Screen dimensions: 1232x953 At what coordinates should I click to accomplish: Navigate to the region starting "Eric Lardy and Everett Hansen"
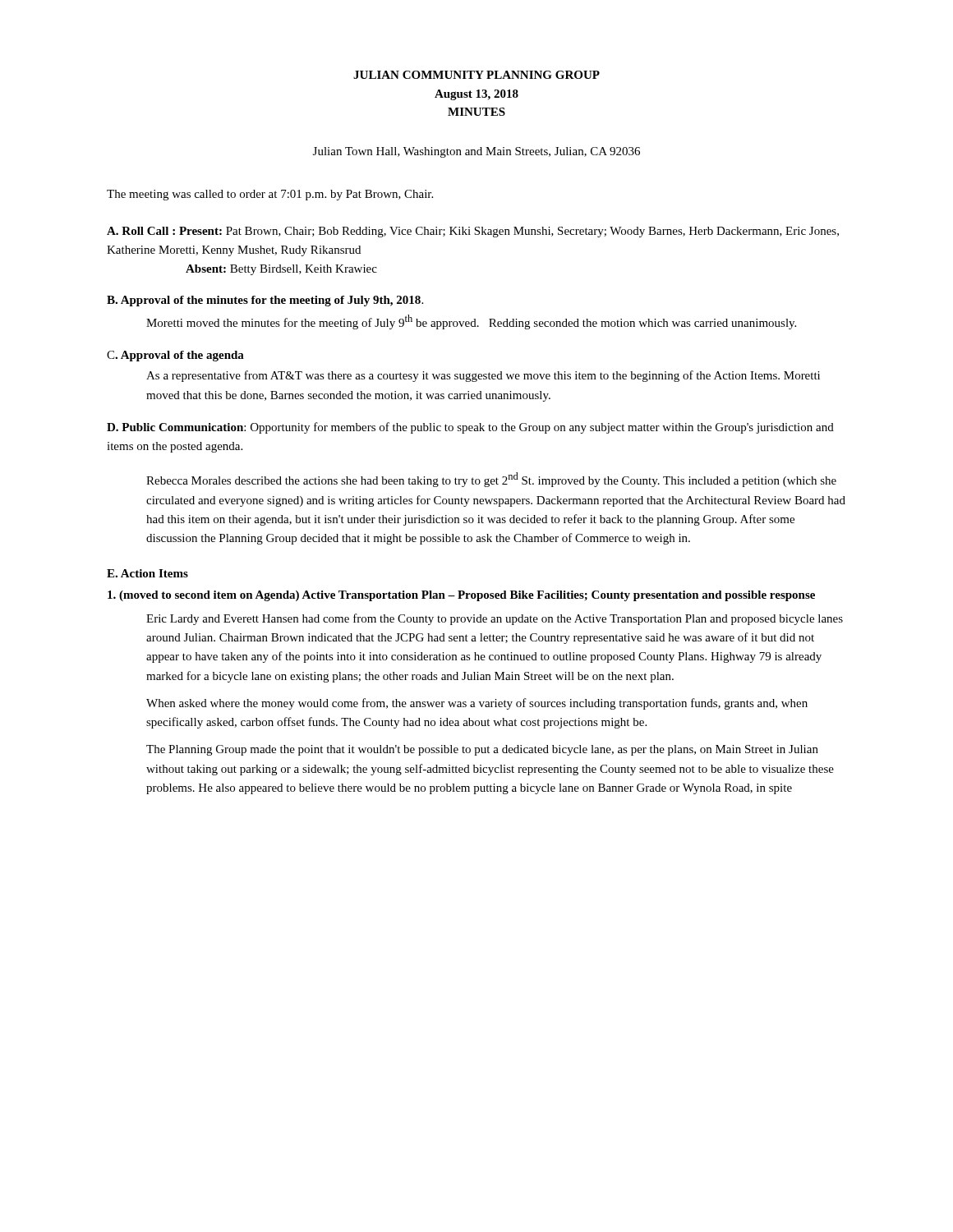coord(495,647)
